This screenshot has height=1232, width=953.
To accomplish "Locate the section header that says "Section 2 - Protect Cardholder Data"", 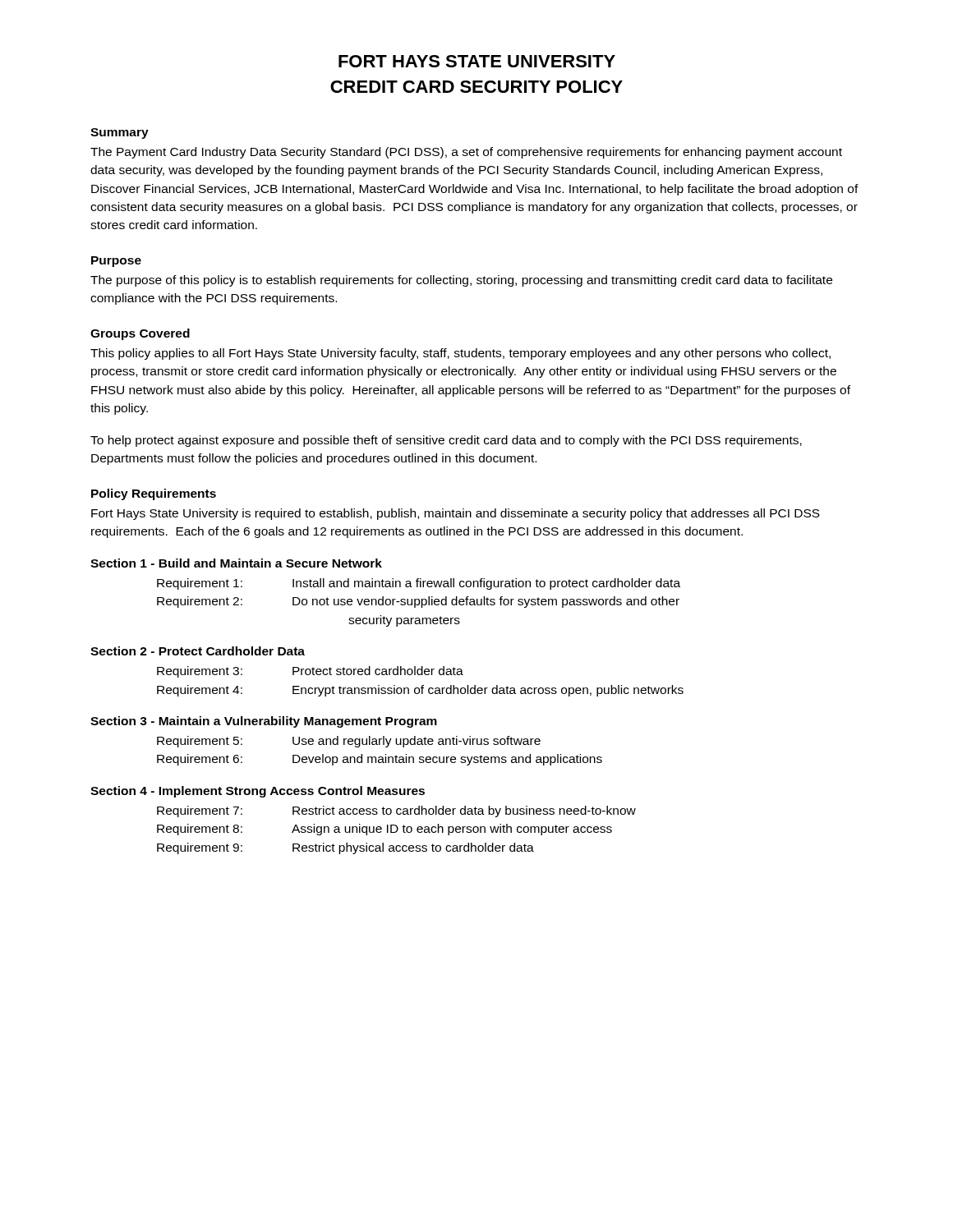I will tap(198, 651).
